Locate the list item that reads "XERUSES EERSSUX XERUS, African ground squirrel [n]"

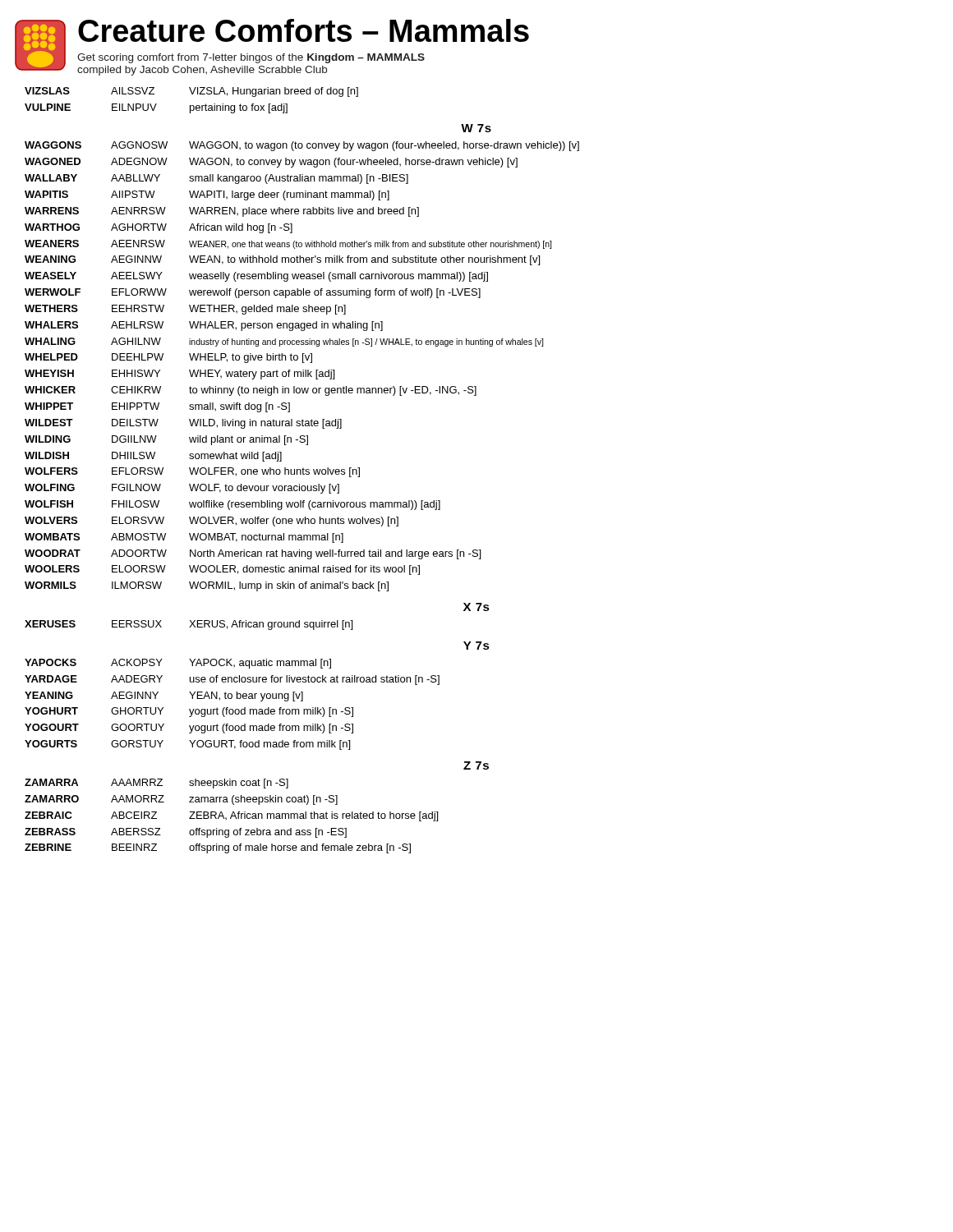189,625
